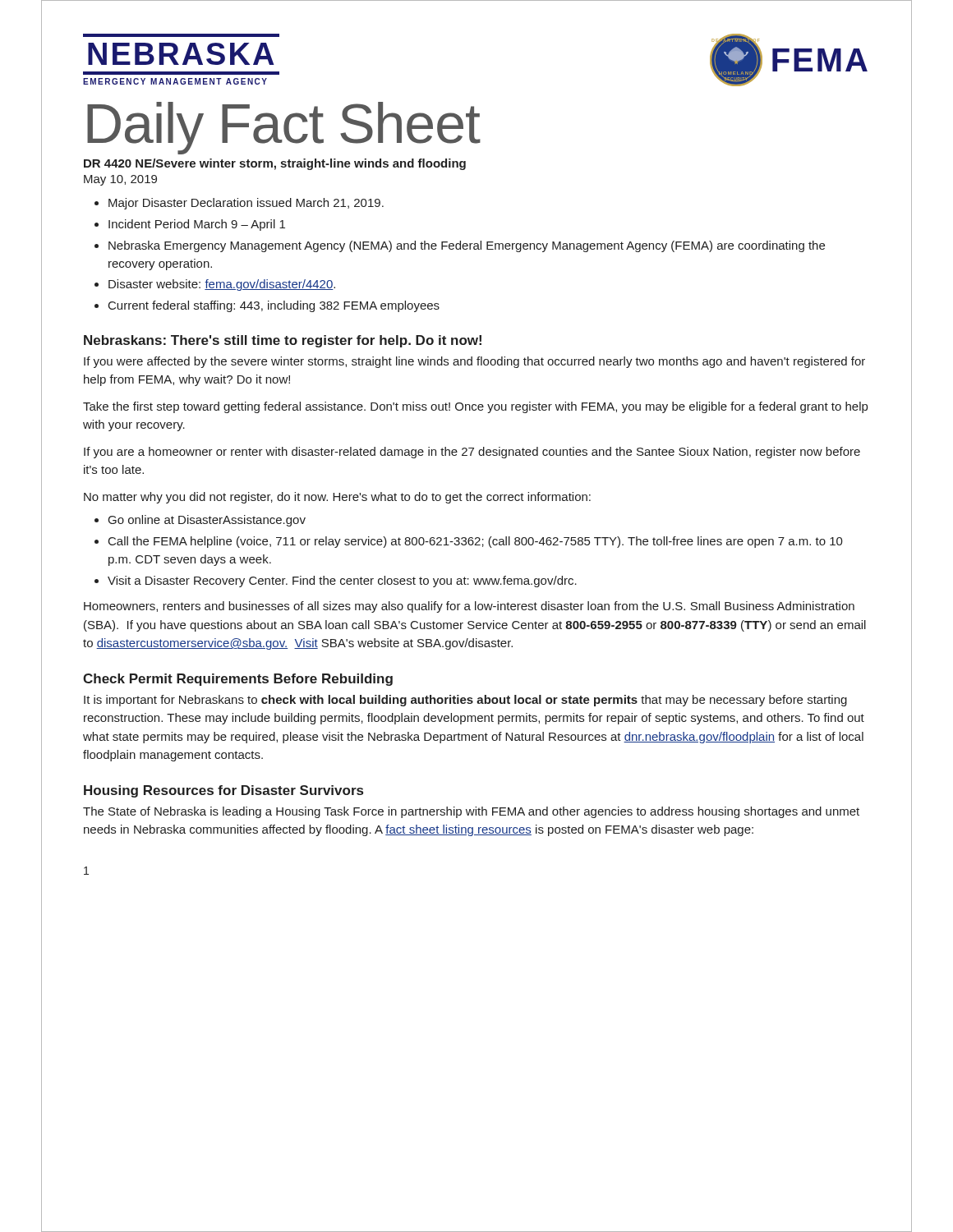Select the region starting "Visit a Disaster Recovery"
953x1232 pixels.
point(342,580)
